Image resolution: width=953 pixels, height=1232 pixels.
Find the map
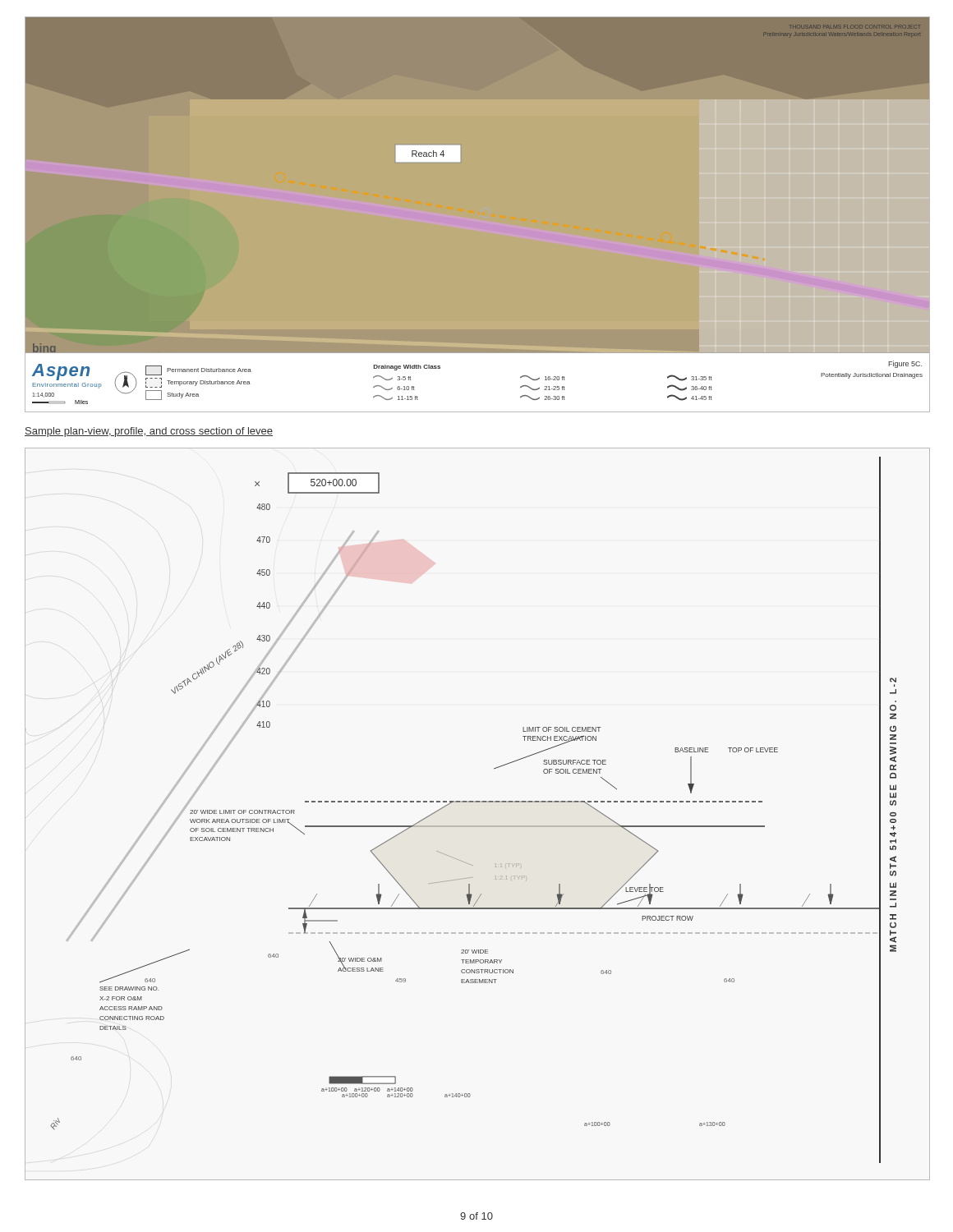[476, 214]
